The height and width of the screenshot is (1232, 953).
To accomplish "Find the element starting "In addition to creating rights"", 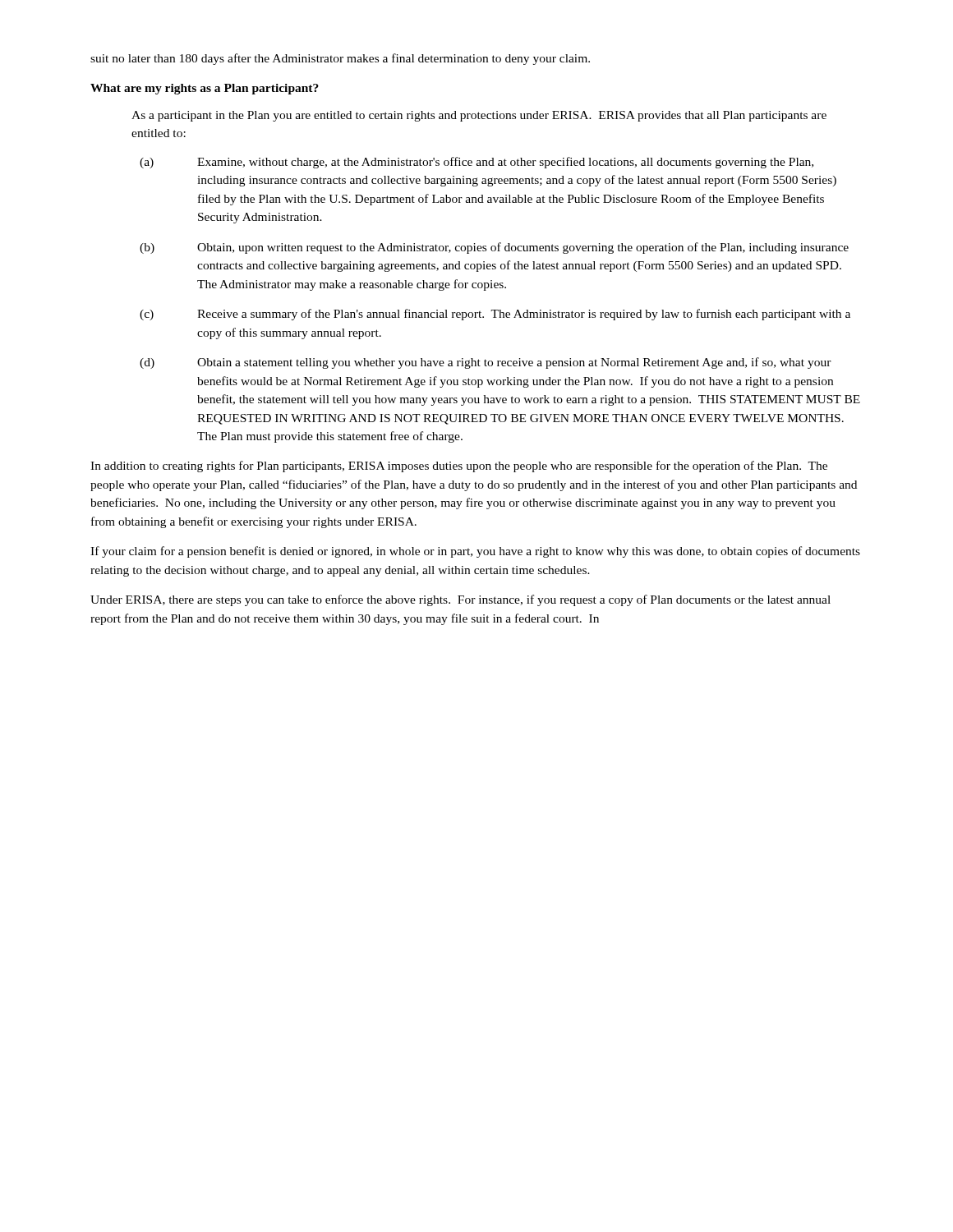I will click(474, 493).
